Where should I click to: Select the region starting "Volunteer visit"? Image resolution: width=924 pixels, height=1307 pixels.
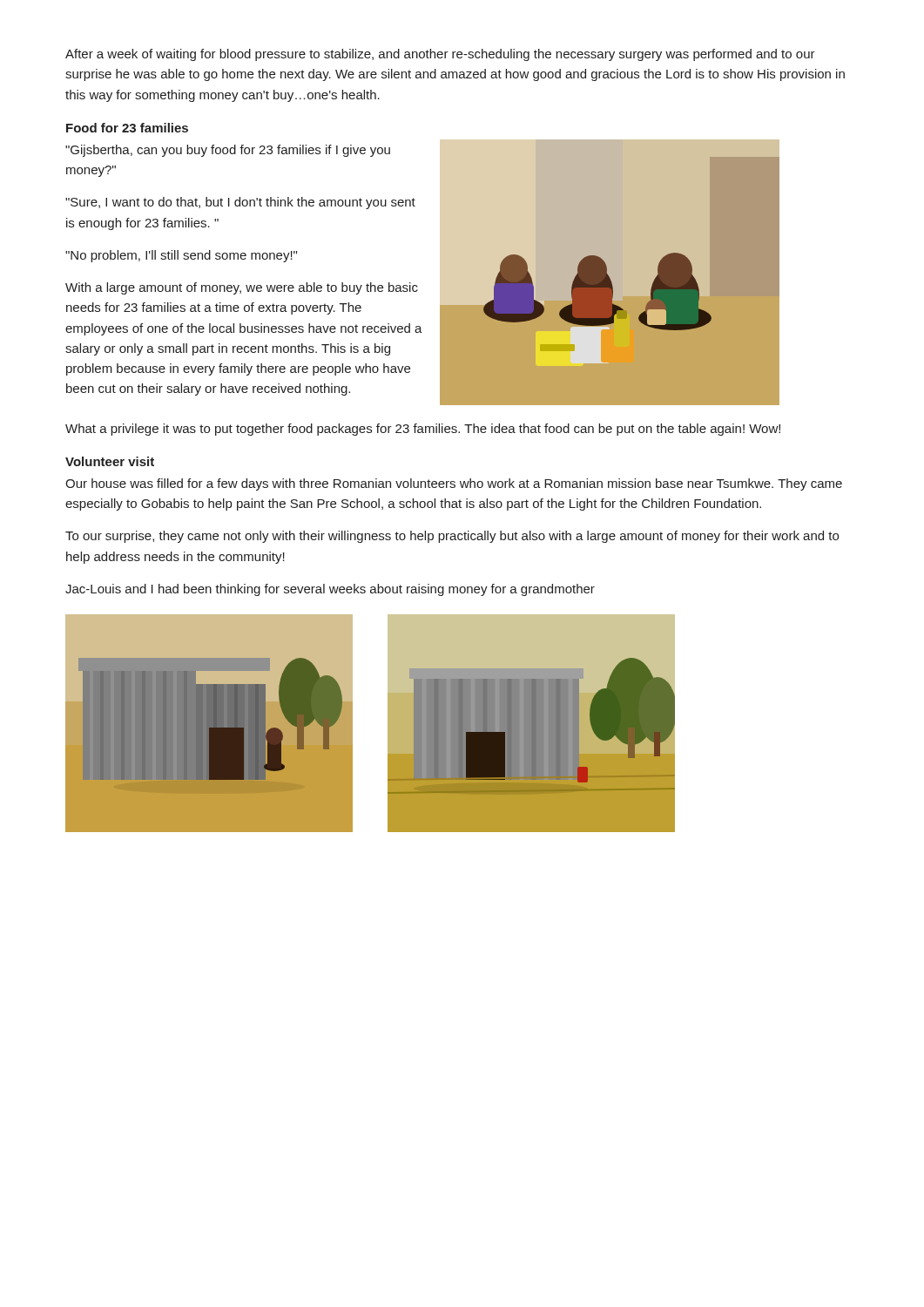[110, 461]
